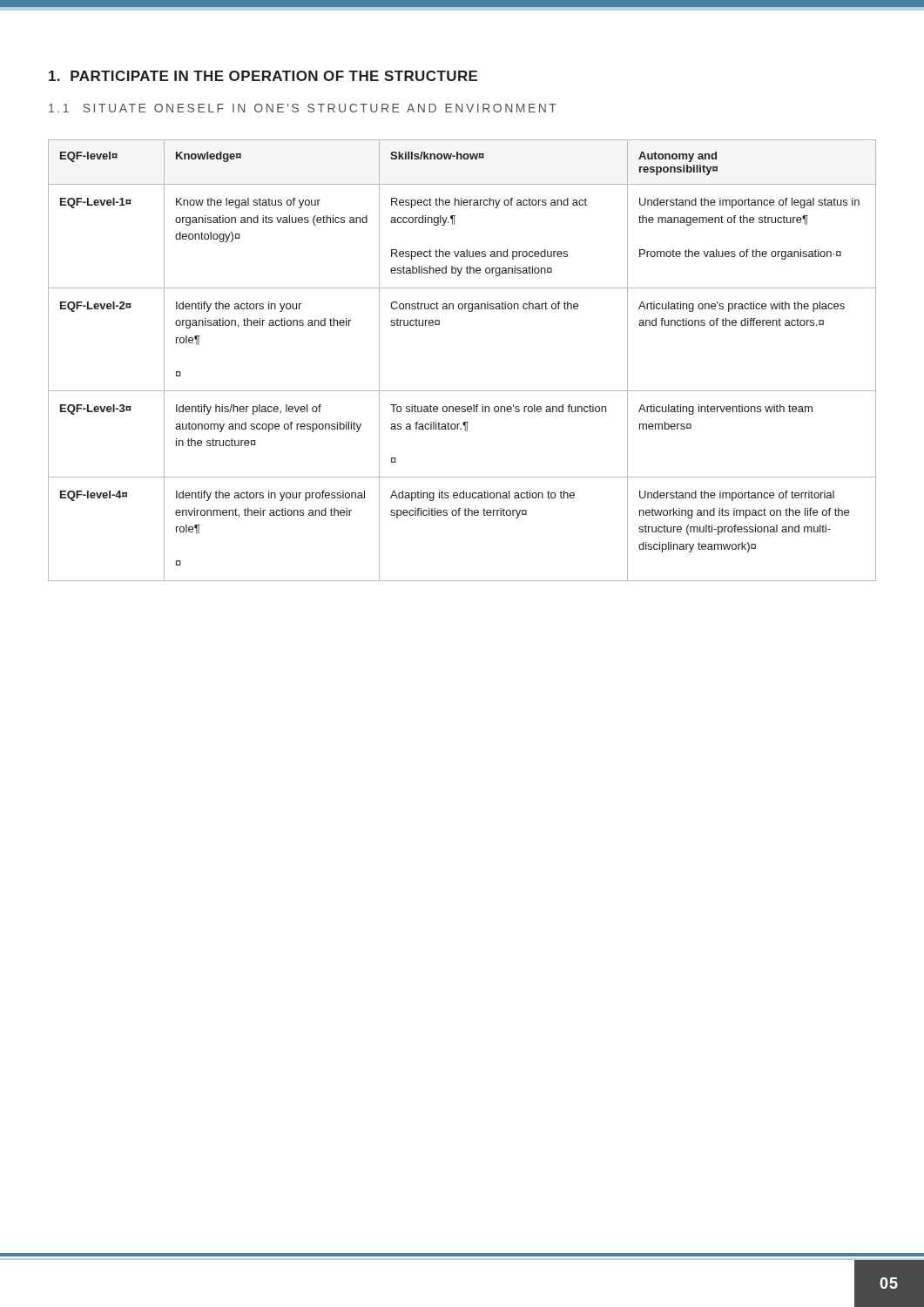The image size is (924, 1307).
Task: Navigate to the region starting "1. PARTICIPATE IN THE OPERATION"
Action: click(x=263, y=76)
